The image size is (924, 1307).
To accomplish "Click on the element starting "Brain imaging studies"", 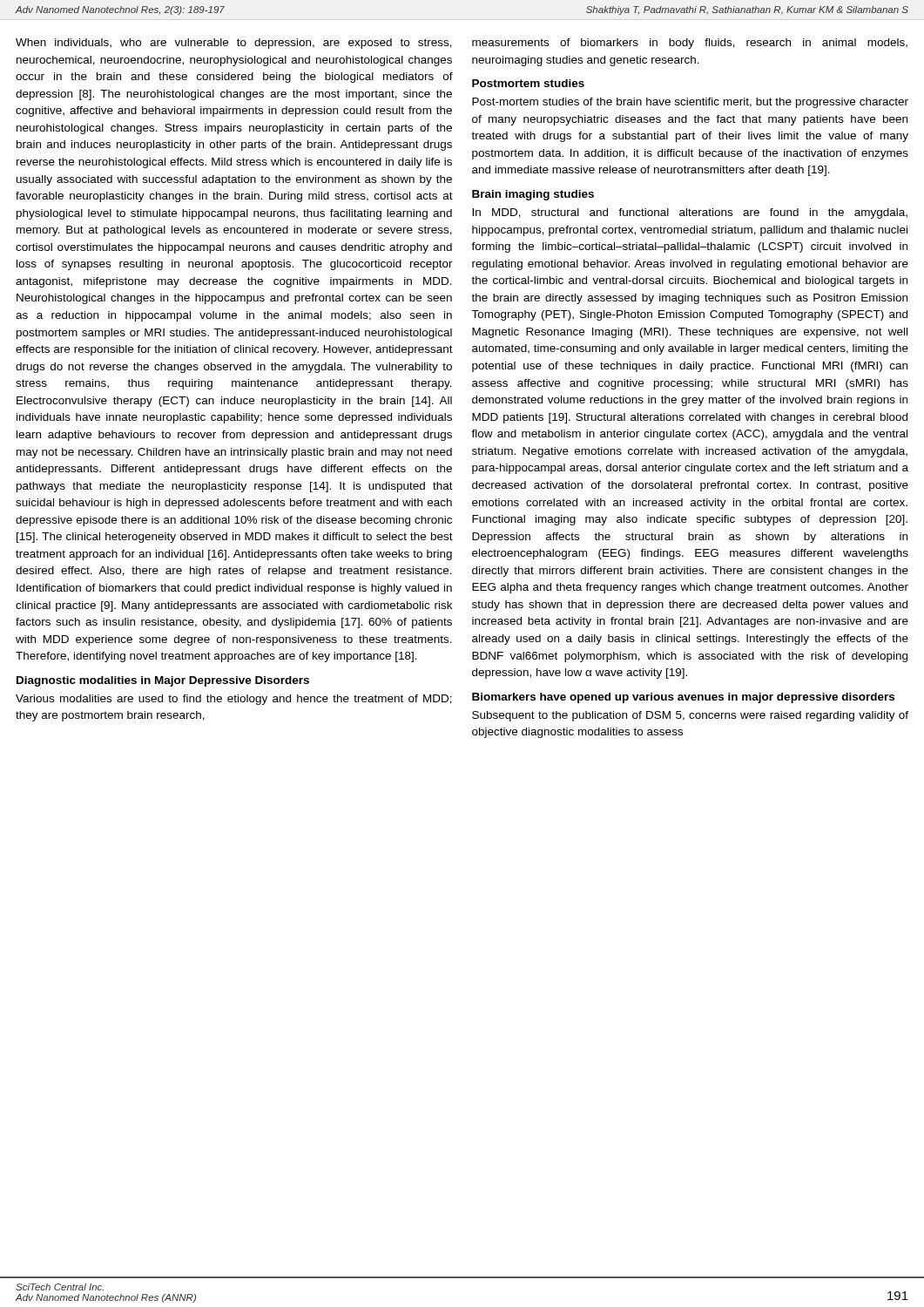I will (x=533, y=194).
